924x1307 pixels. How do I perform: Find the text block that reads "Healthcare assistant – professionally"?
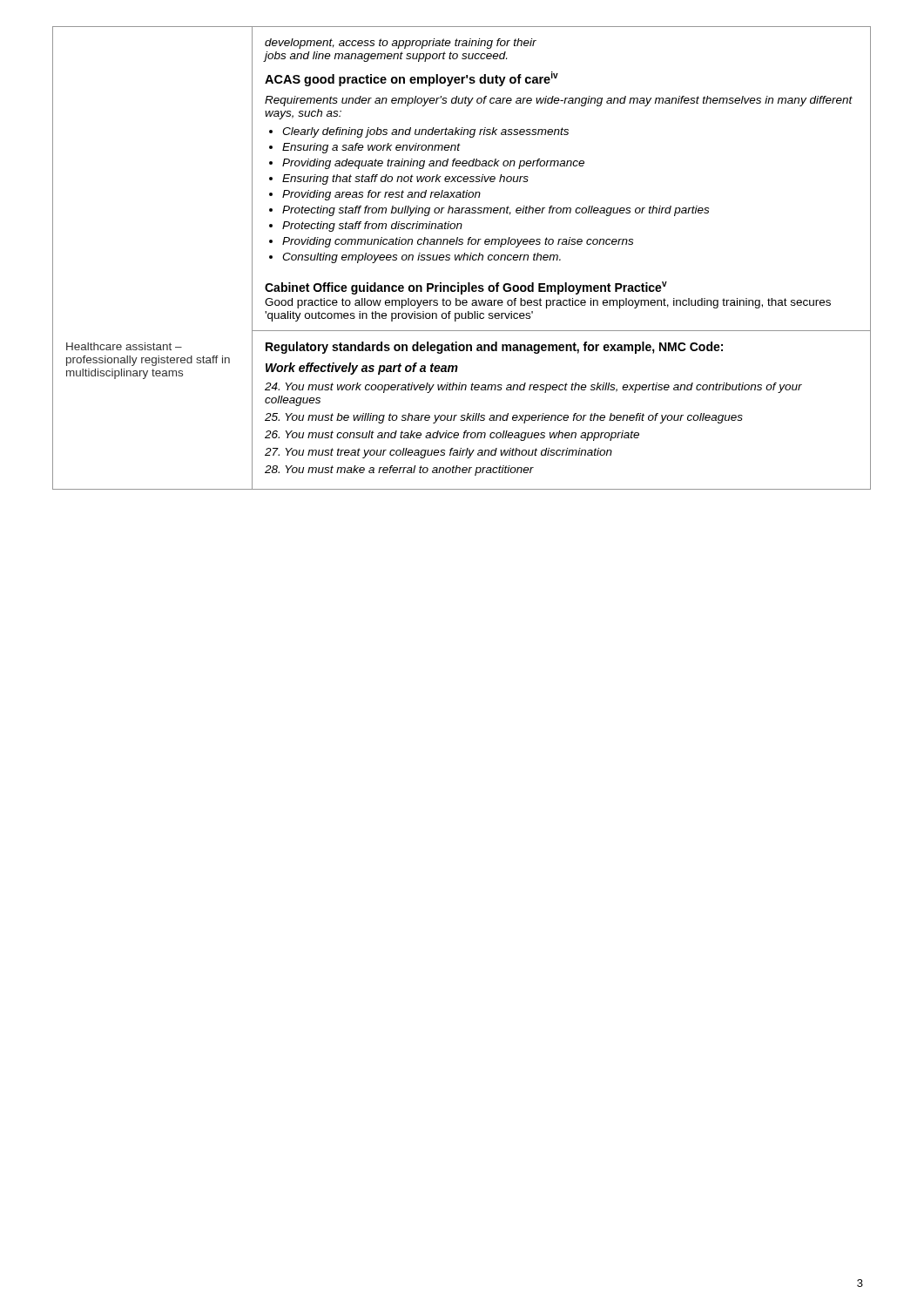(x=148, y=359)
